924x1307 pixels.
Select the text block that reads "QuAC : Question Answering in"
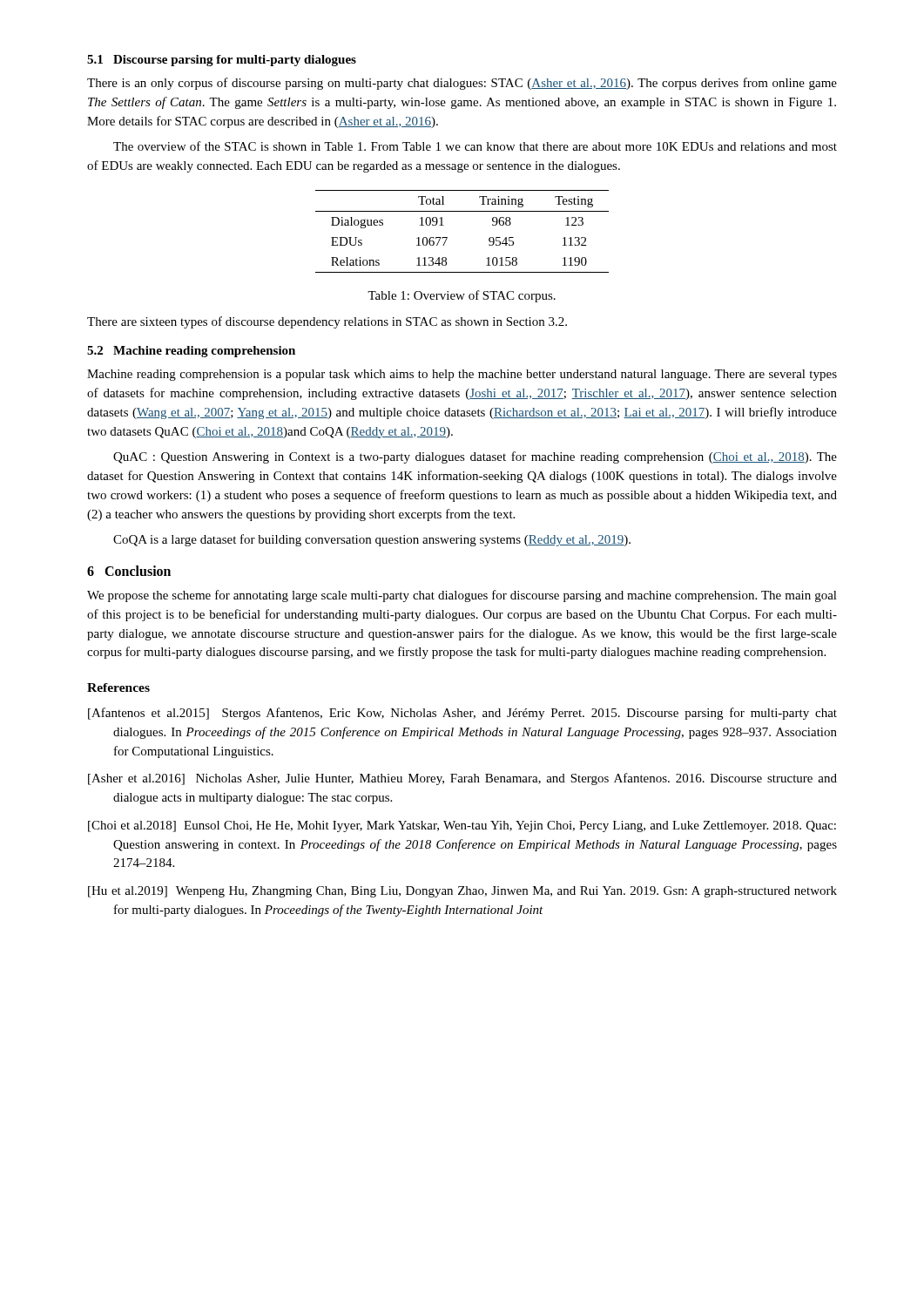click(x=462, y=486)
